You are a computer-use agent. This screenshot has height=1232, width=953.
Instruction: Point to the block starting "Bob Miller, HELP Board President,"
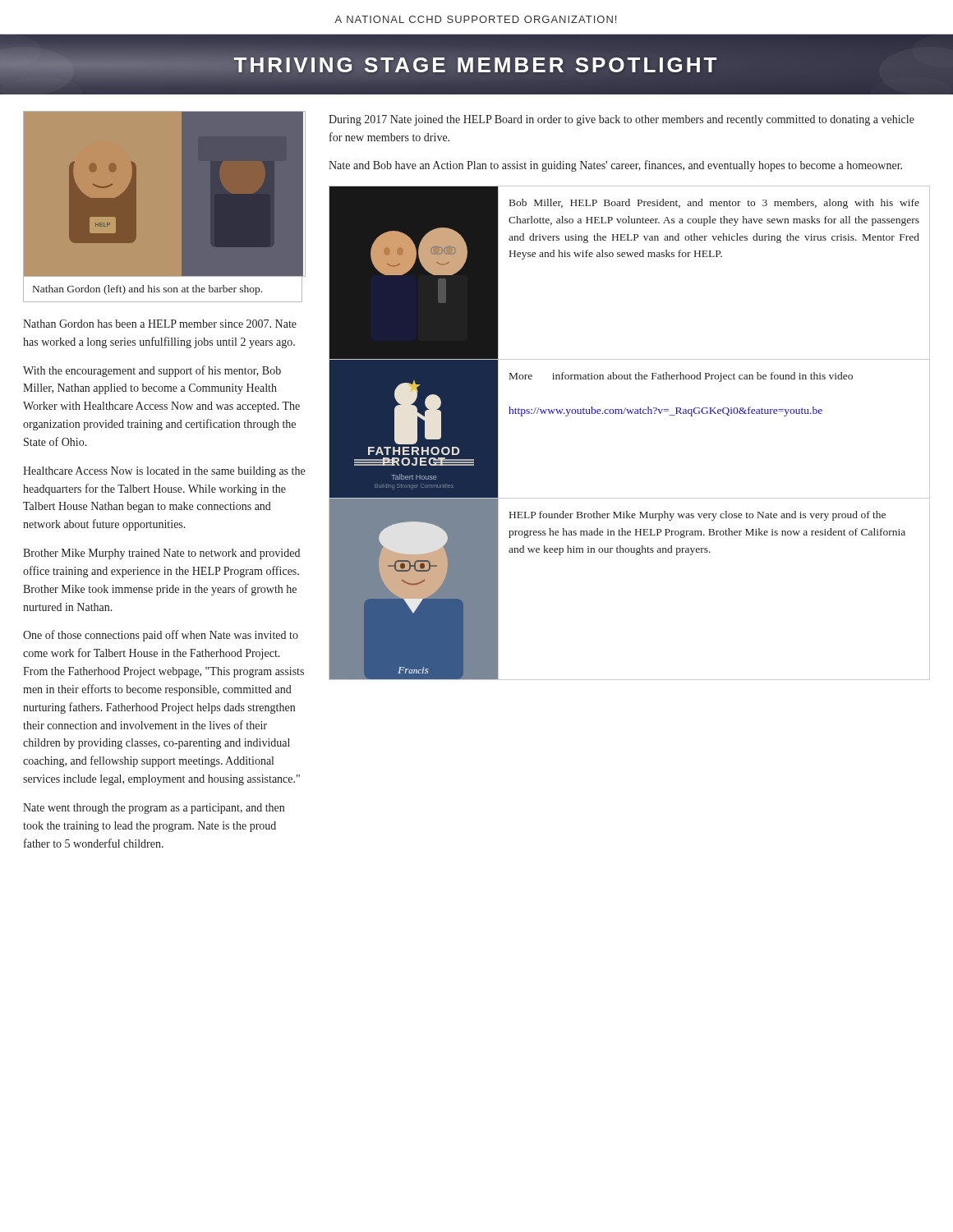714,228
